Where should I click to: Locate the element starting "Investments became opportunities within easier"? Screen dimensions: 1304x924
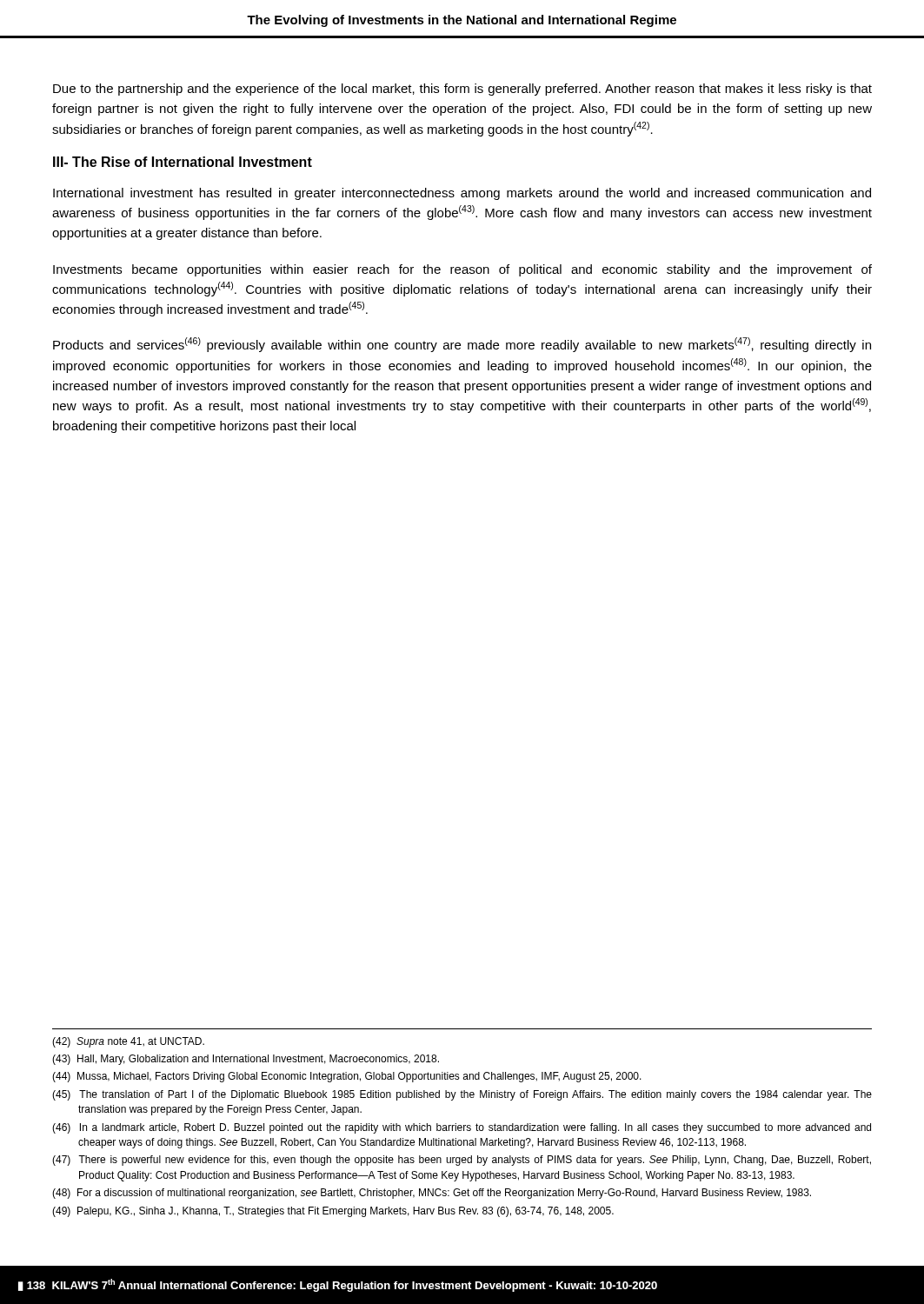(x=462, y=289)
